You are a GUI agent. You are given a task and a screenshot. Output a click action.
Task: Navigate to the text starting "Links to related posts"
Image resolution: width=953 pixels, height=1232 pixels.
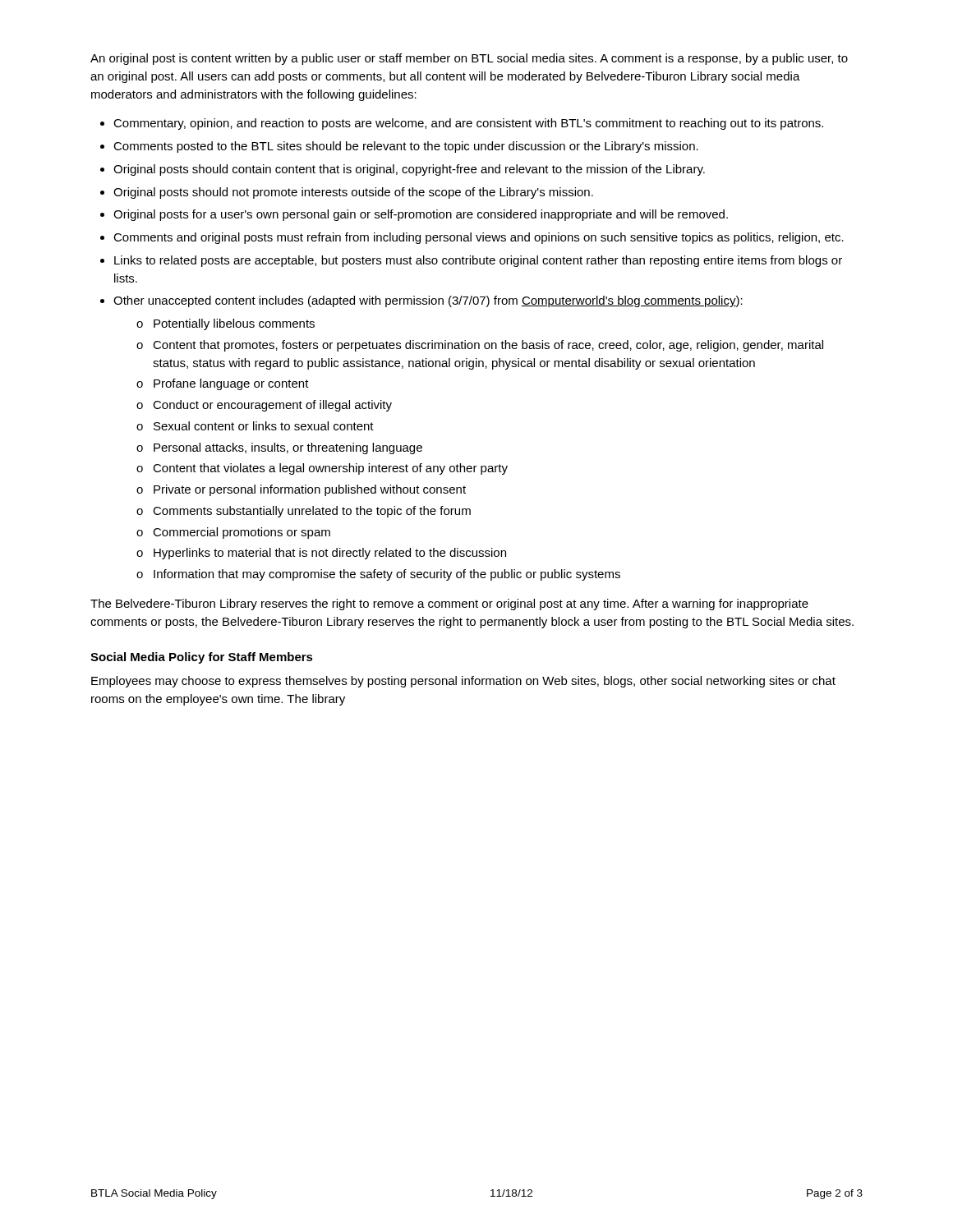point(478,269)
